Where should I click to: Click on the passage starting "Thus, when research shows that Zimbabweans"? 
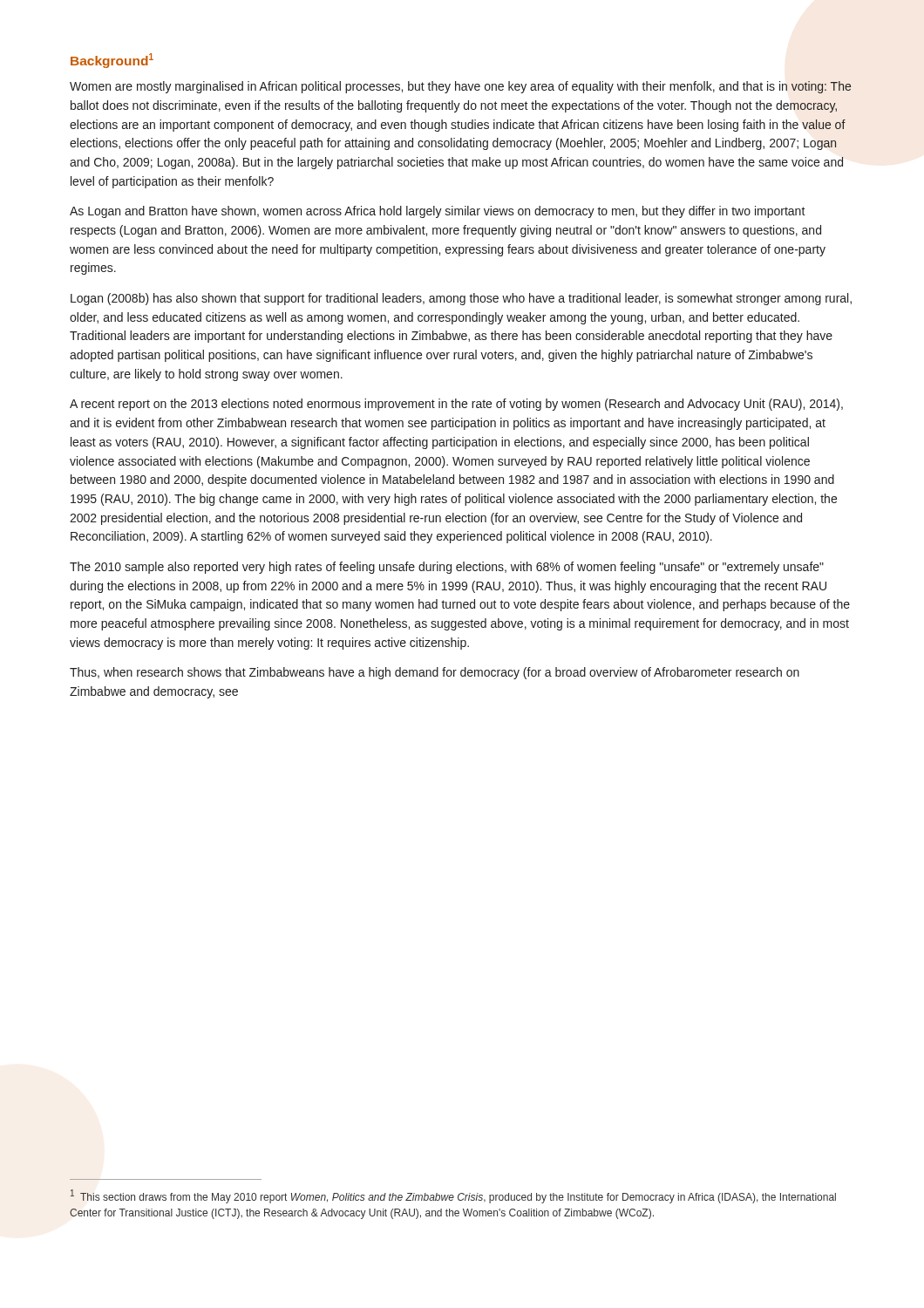coord(435,682)
